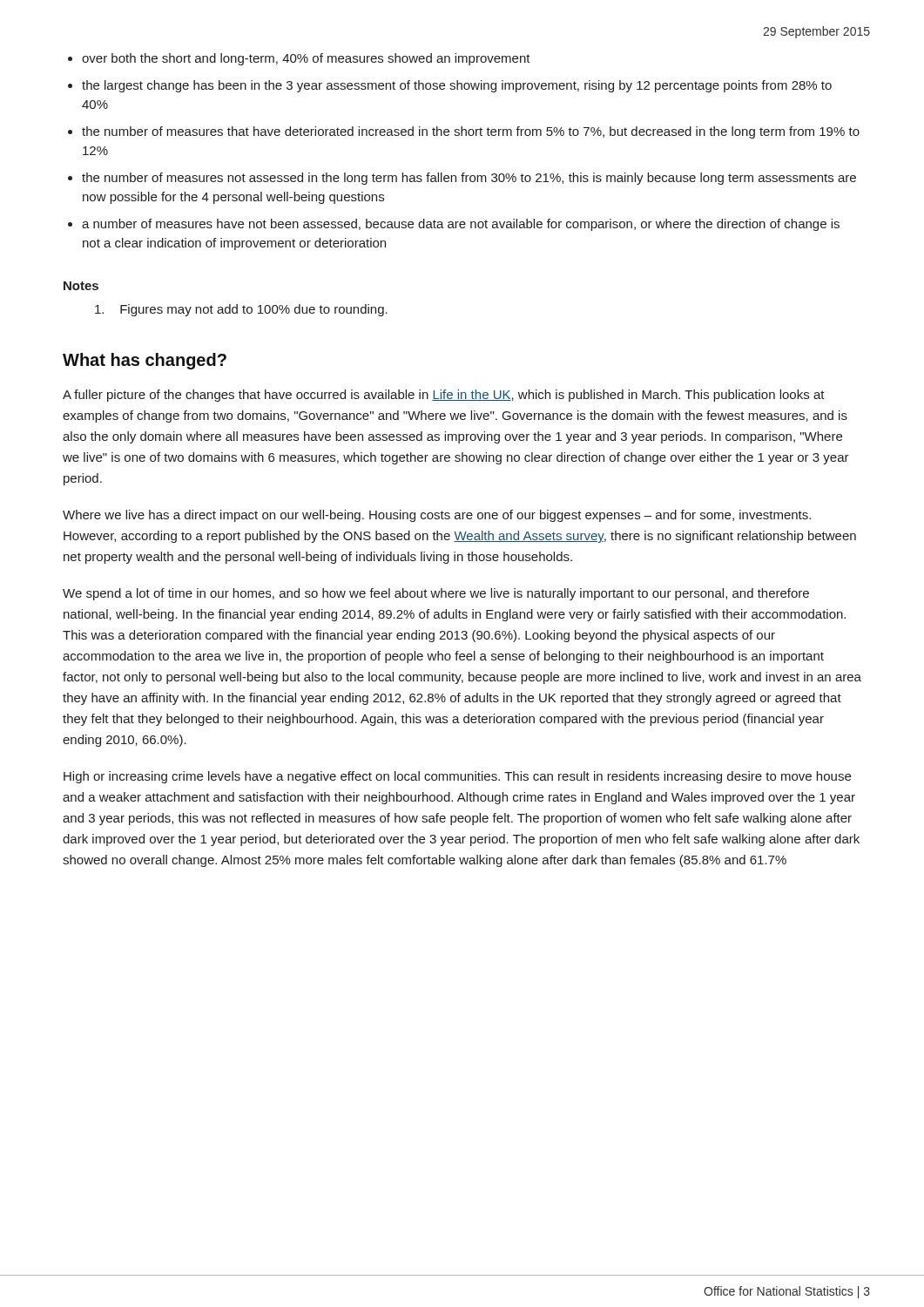Where is the passage that starts "Where we live has a"?

tap(460, 535)
